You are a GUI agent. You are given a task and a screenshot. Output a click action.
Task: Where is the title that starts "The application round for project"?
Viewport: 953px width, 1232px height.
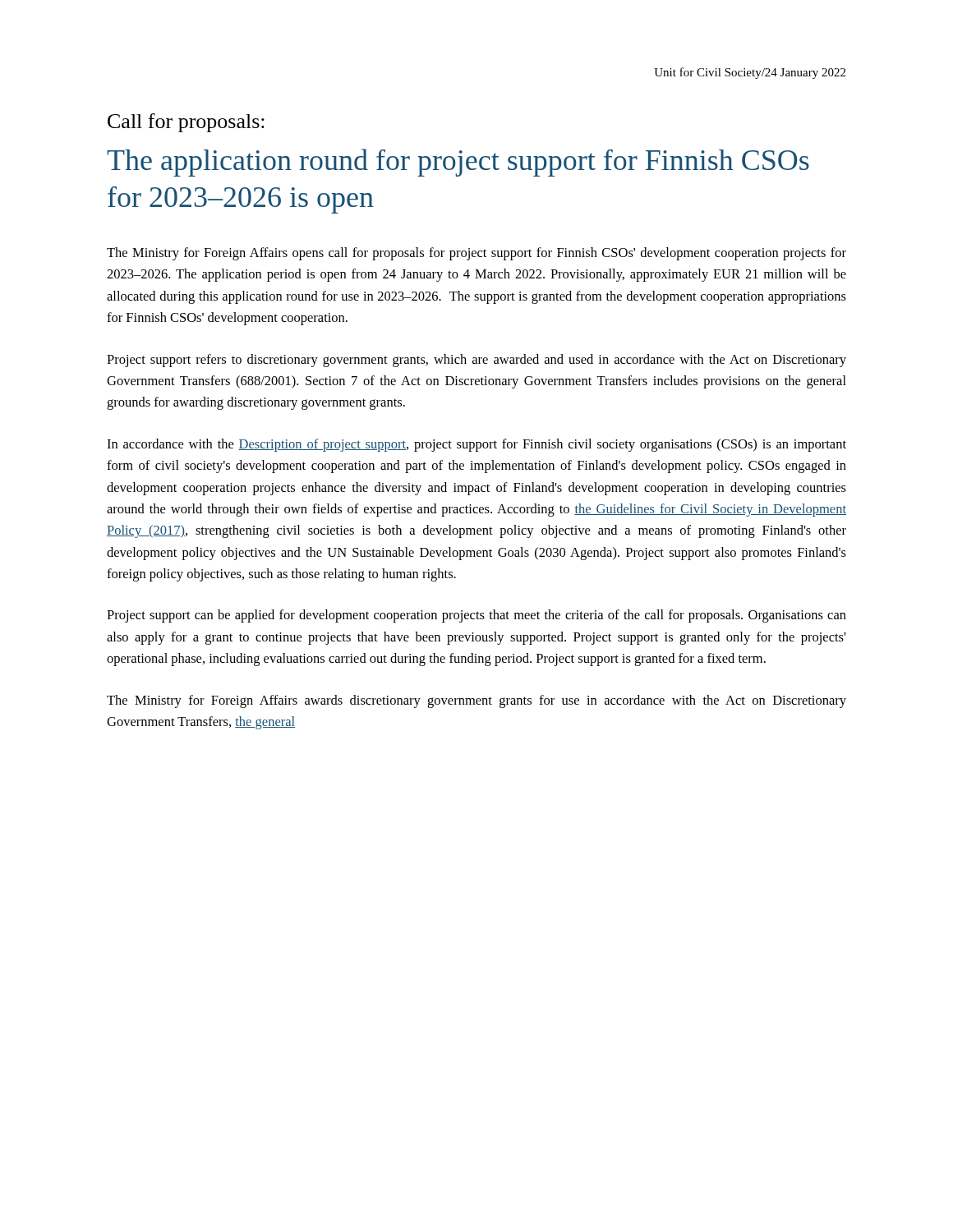coord(458,179)
